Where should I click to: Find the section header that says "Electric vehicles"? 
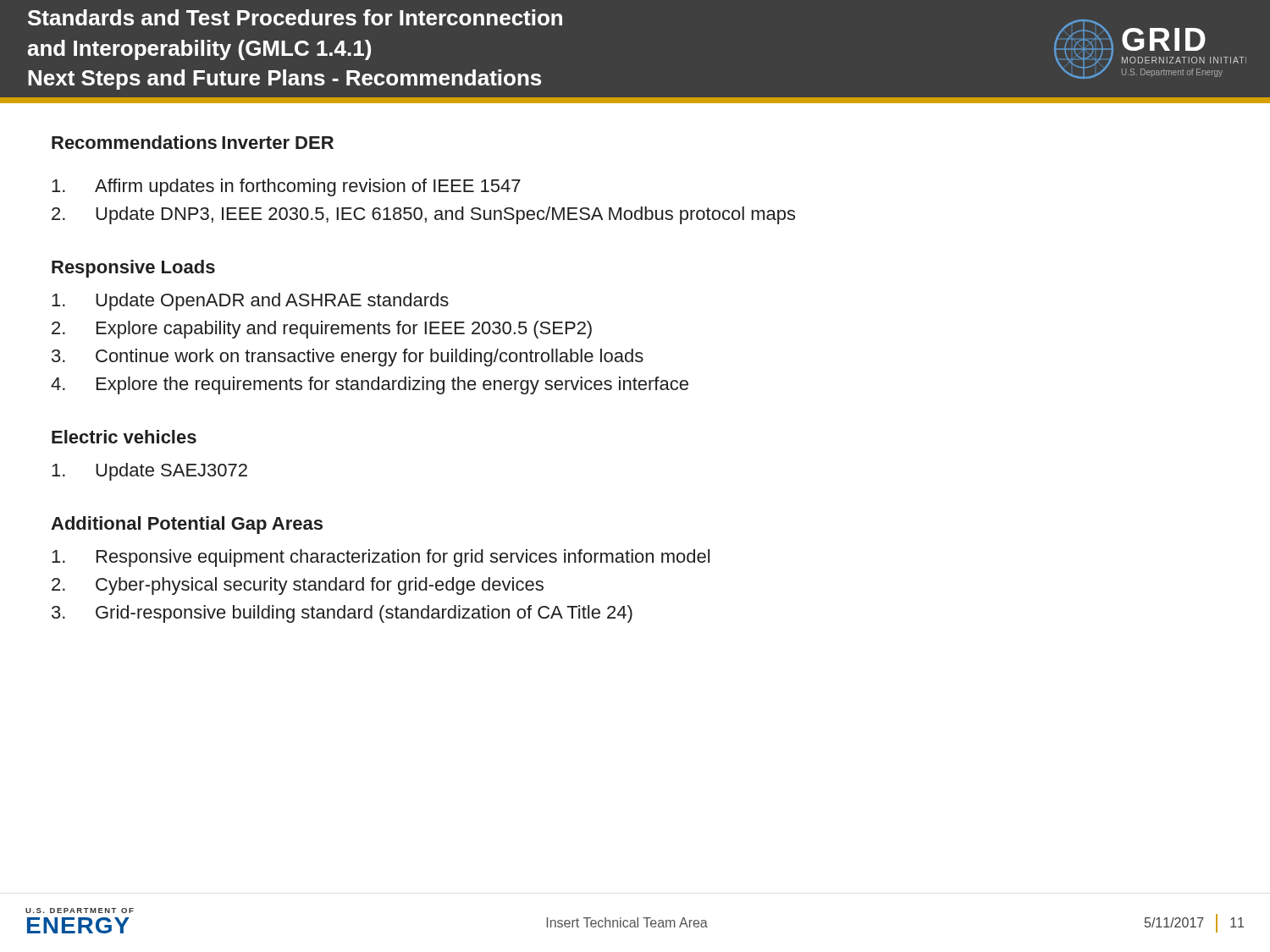point(124,437)
